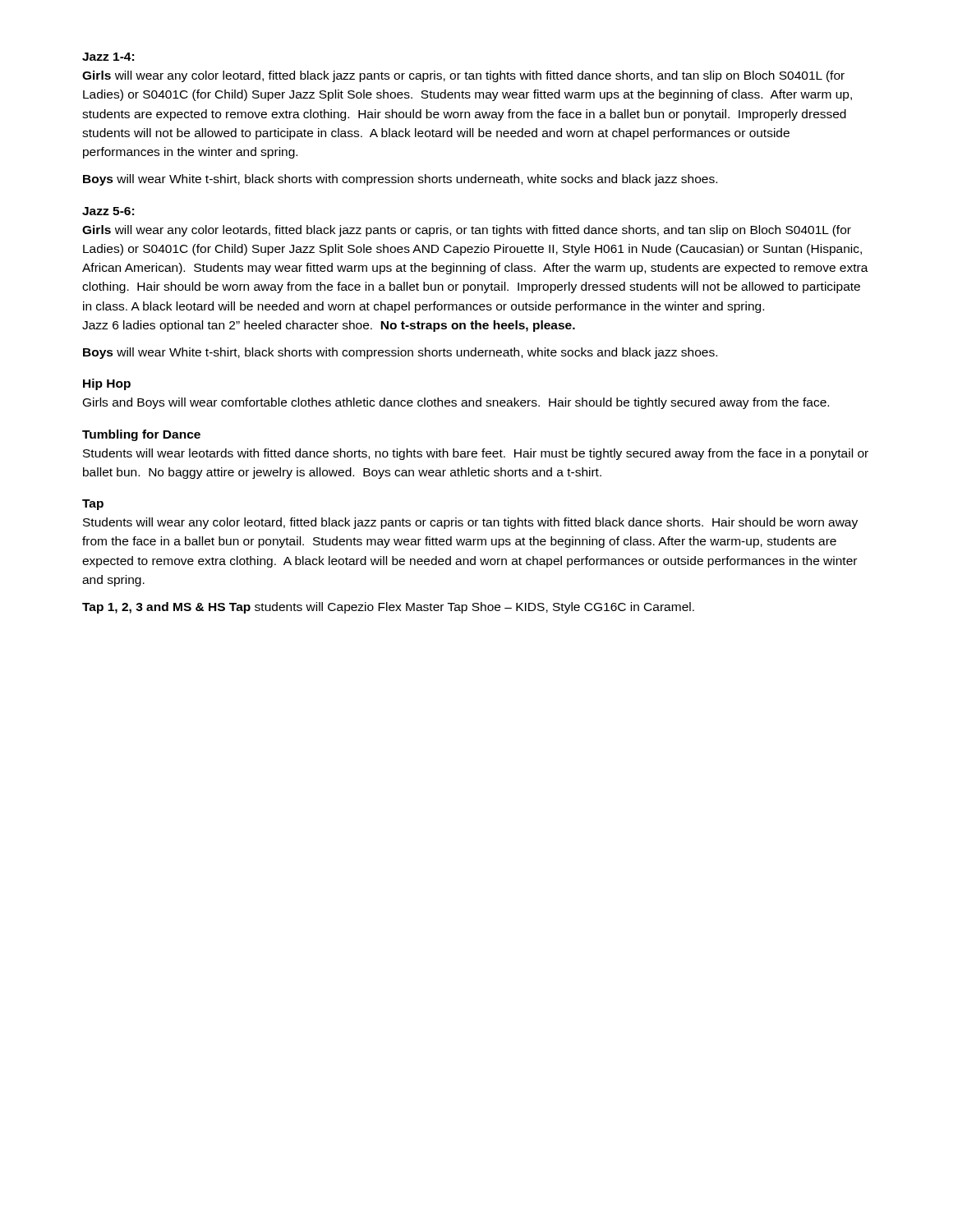Screen dimensions: 1232x953
Task: Click on the text block starting "Hip Hop"
Action: (107, 383)
